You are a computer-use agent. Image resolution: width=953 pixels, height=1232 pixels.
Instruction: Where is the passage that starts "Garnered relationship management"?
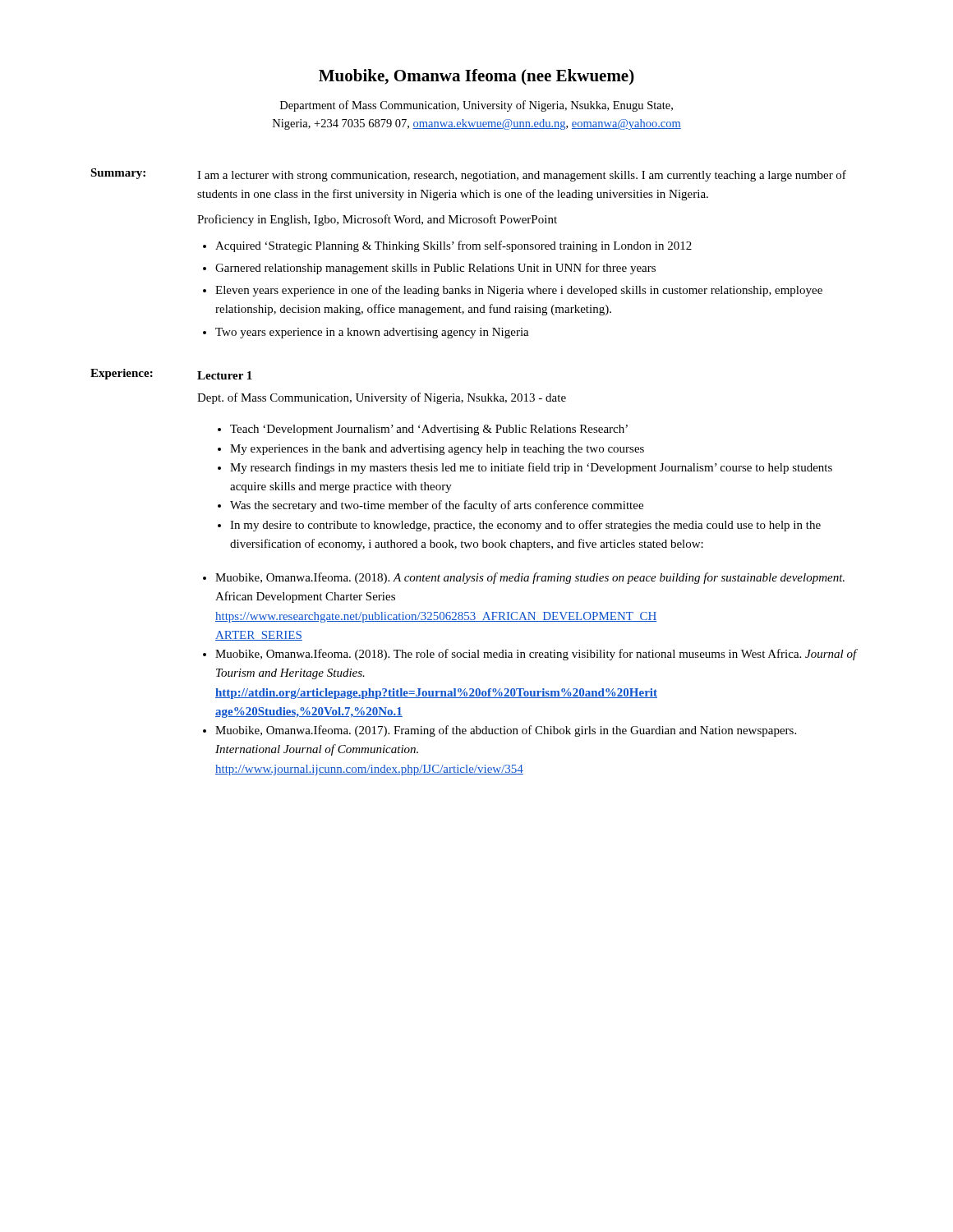[x=436, y=268]
